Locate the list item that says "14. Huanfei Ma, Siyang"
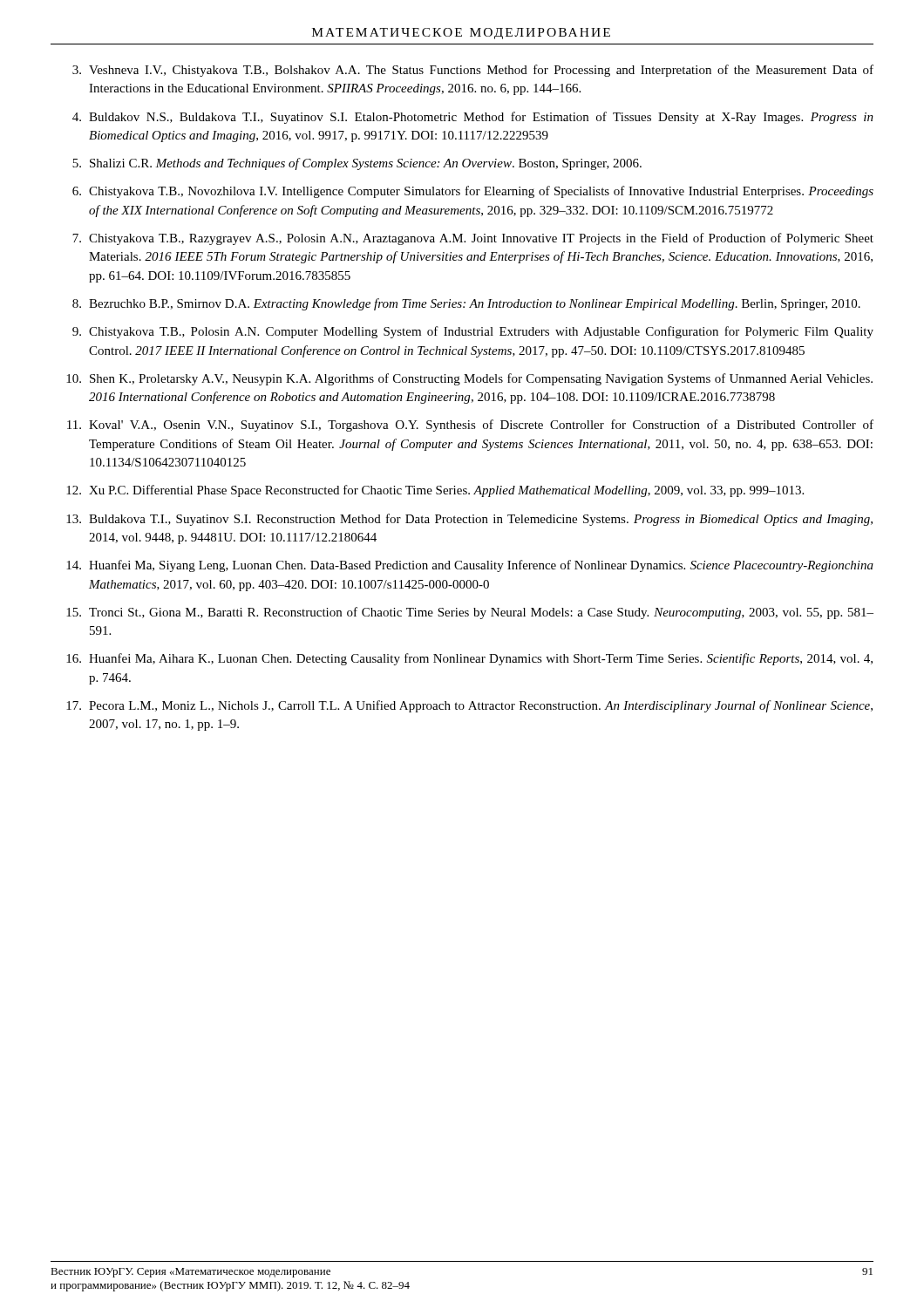The height and width of the screenshot is (1308, 924). pos(462,575)
